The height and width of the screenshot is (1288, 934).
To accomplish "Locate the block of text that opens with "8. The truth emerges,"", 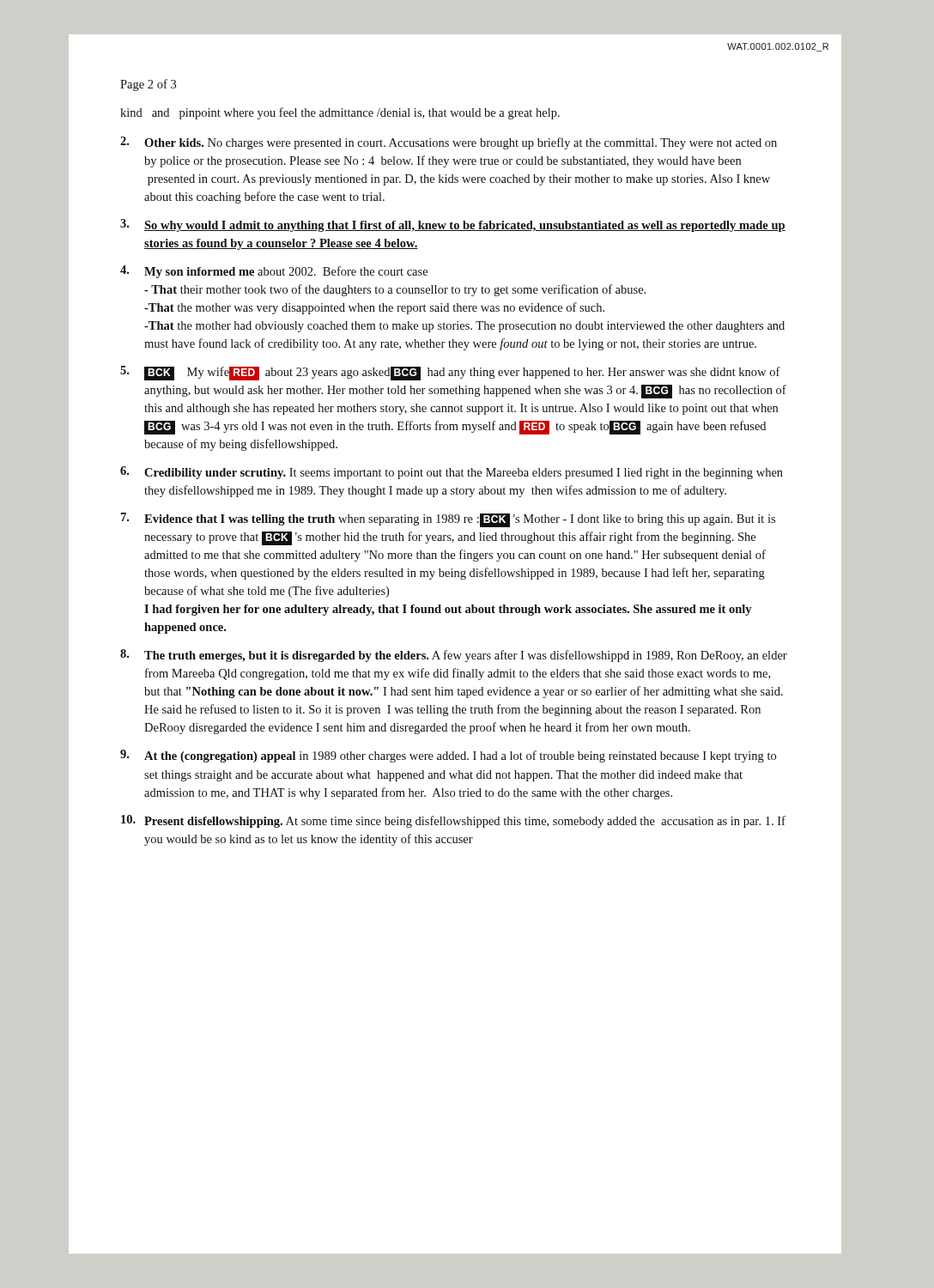I will [x=455, y=692].
